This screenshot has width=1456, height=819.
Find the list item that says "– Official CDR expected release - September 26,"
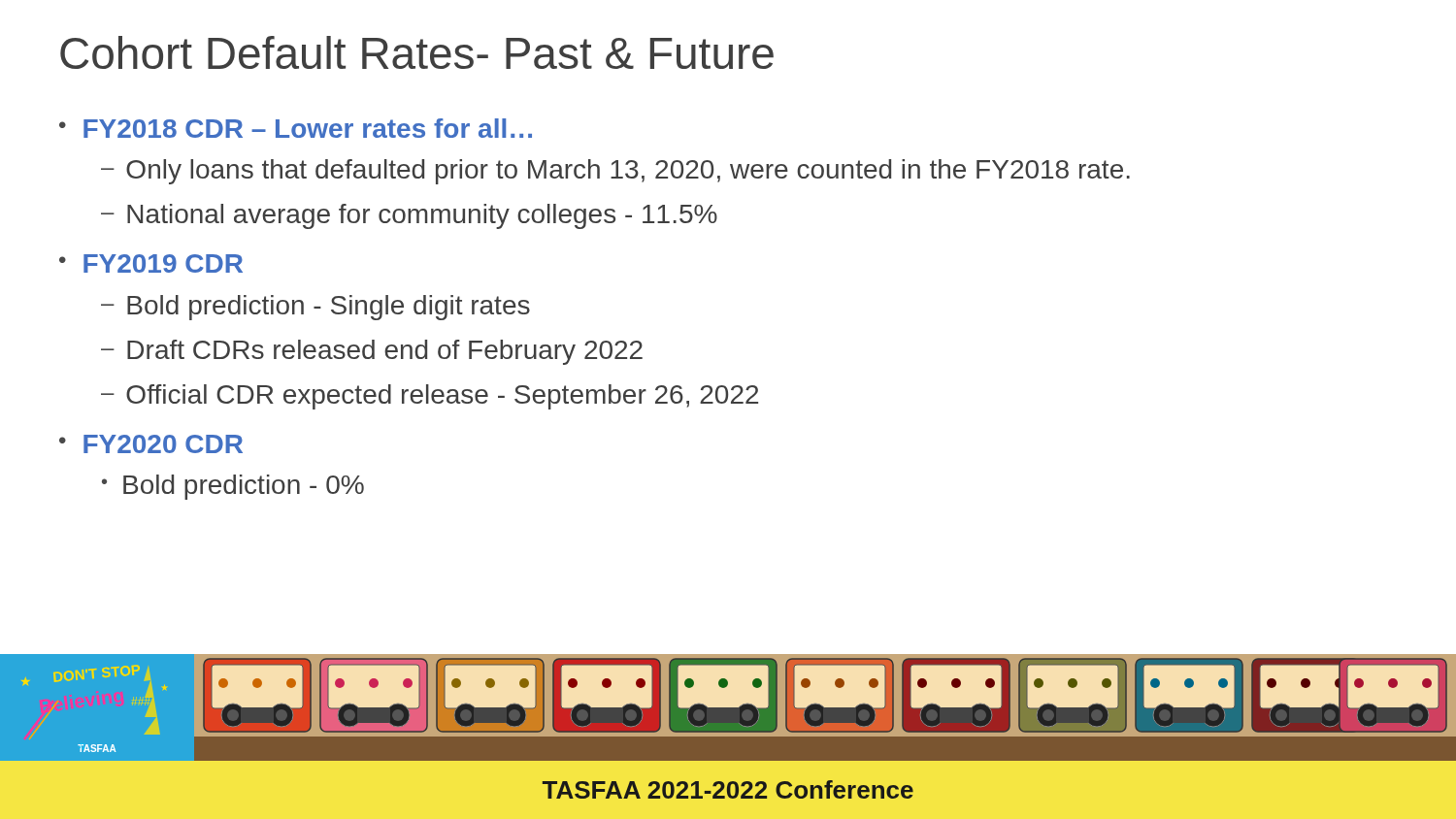430,395
